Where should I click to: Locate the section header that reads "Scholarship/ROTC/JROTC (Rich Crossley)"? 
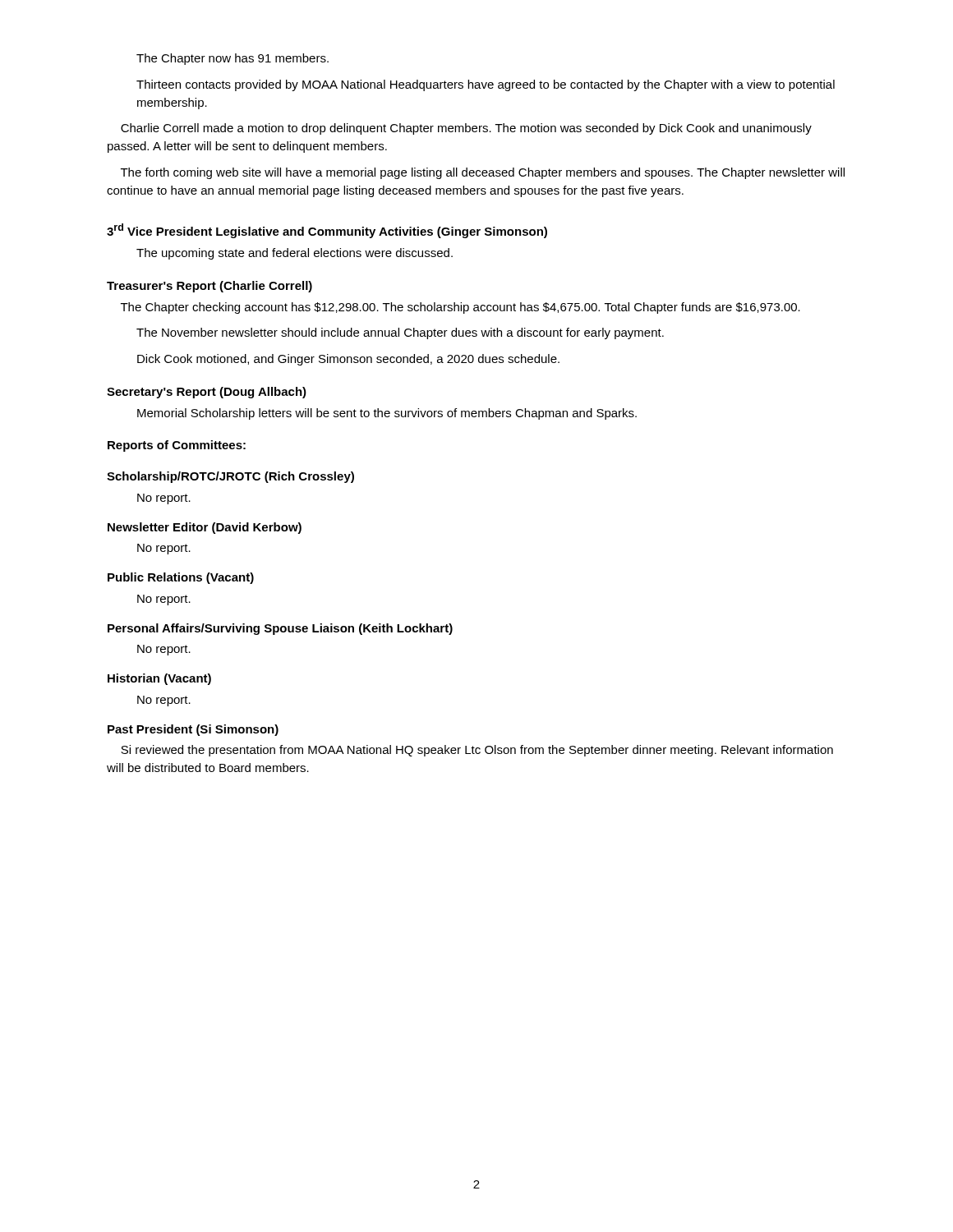pyautogui.click(x=231, y=476)
